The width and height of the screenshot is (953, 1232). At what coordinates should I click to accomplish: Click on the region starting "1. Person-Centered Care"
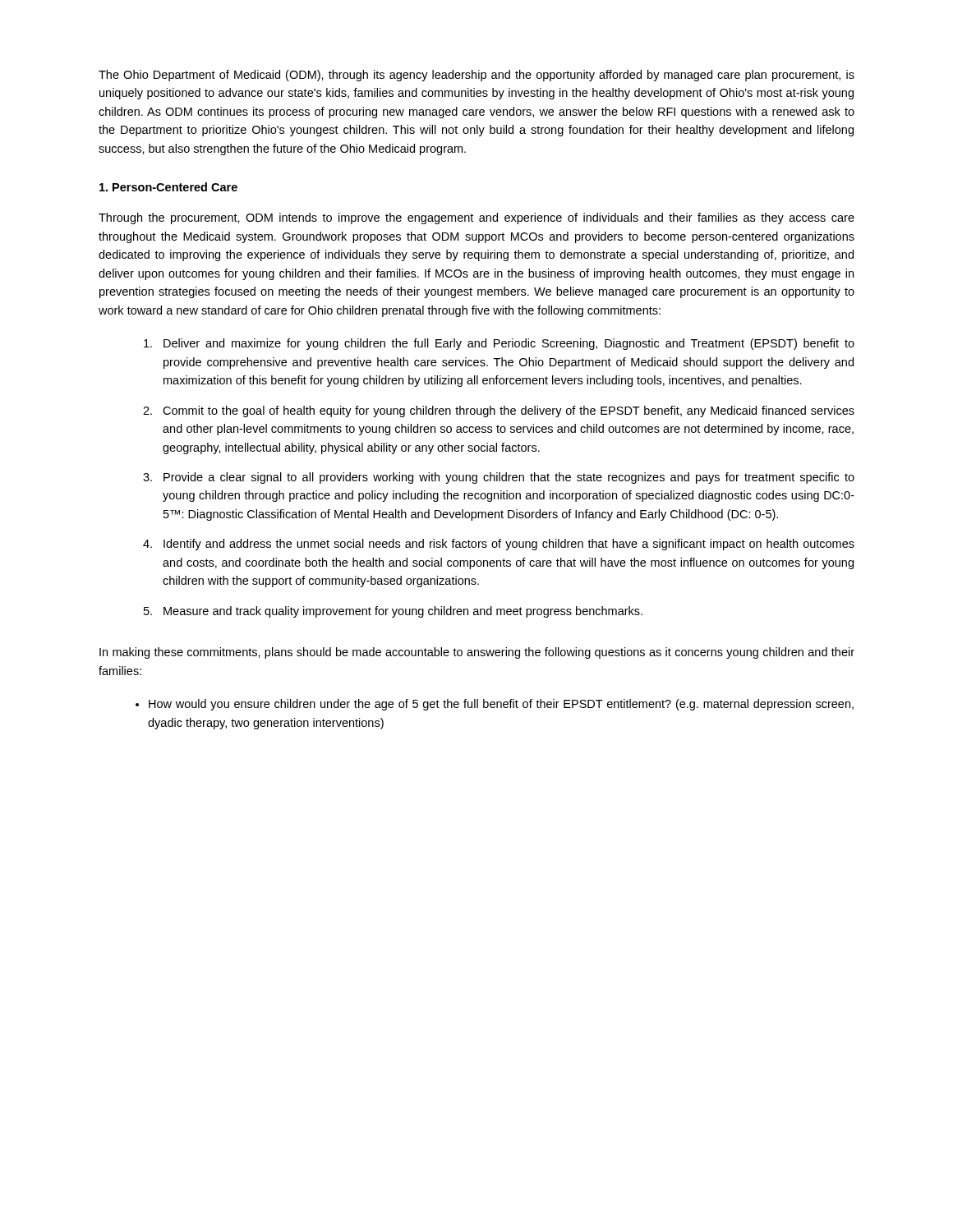point(168,188)
